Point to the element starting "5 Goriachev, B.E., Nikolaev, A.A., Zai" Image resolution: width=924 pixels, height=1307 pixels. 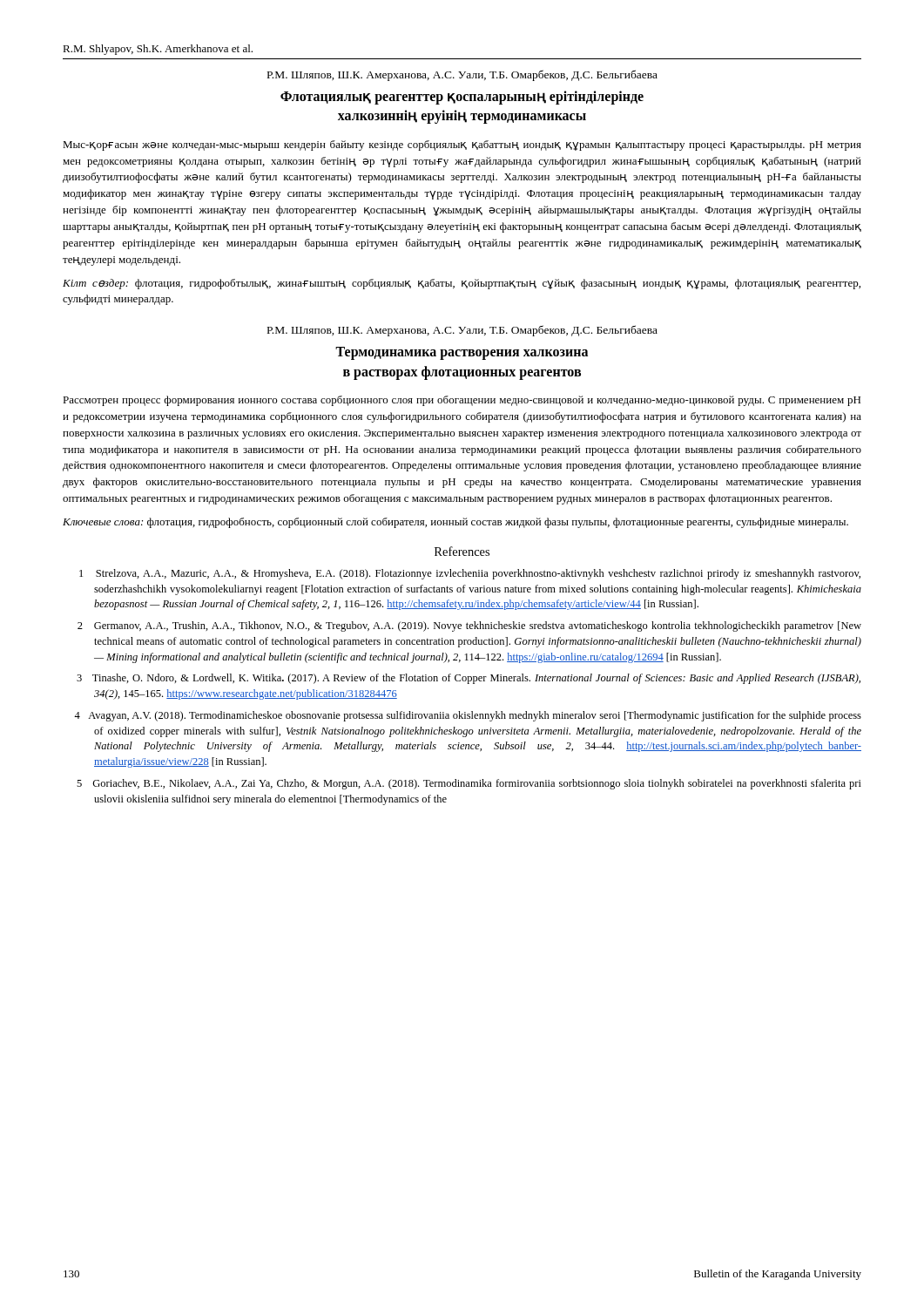(462, 791)
